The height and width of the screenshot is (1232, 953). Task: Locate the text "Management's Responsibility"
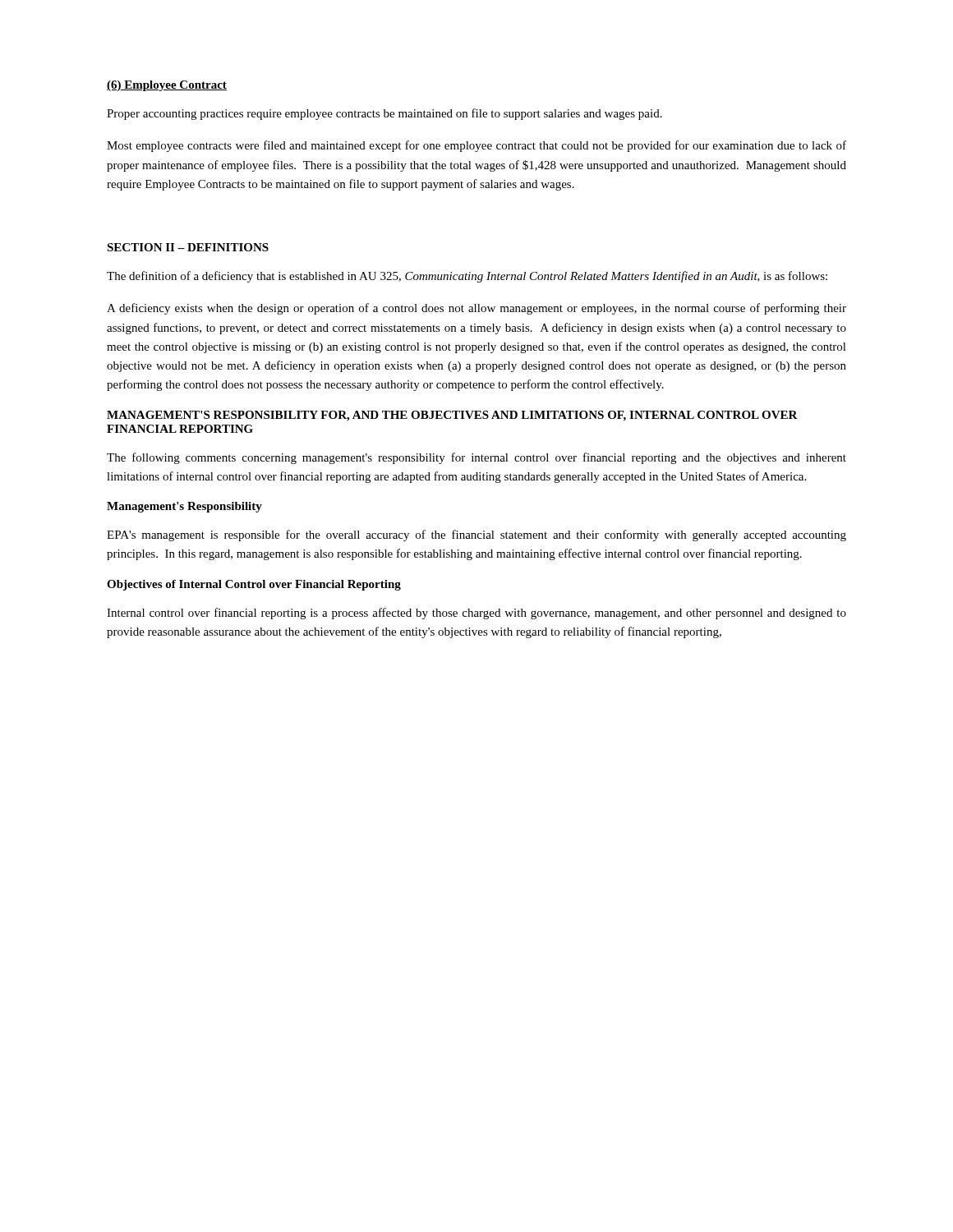[x=184, y=507]
